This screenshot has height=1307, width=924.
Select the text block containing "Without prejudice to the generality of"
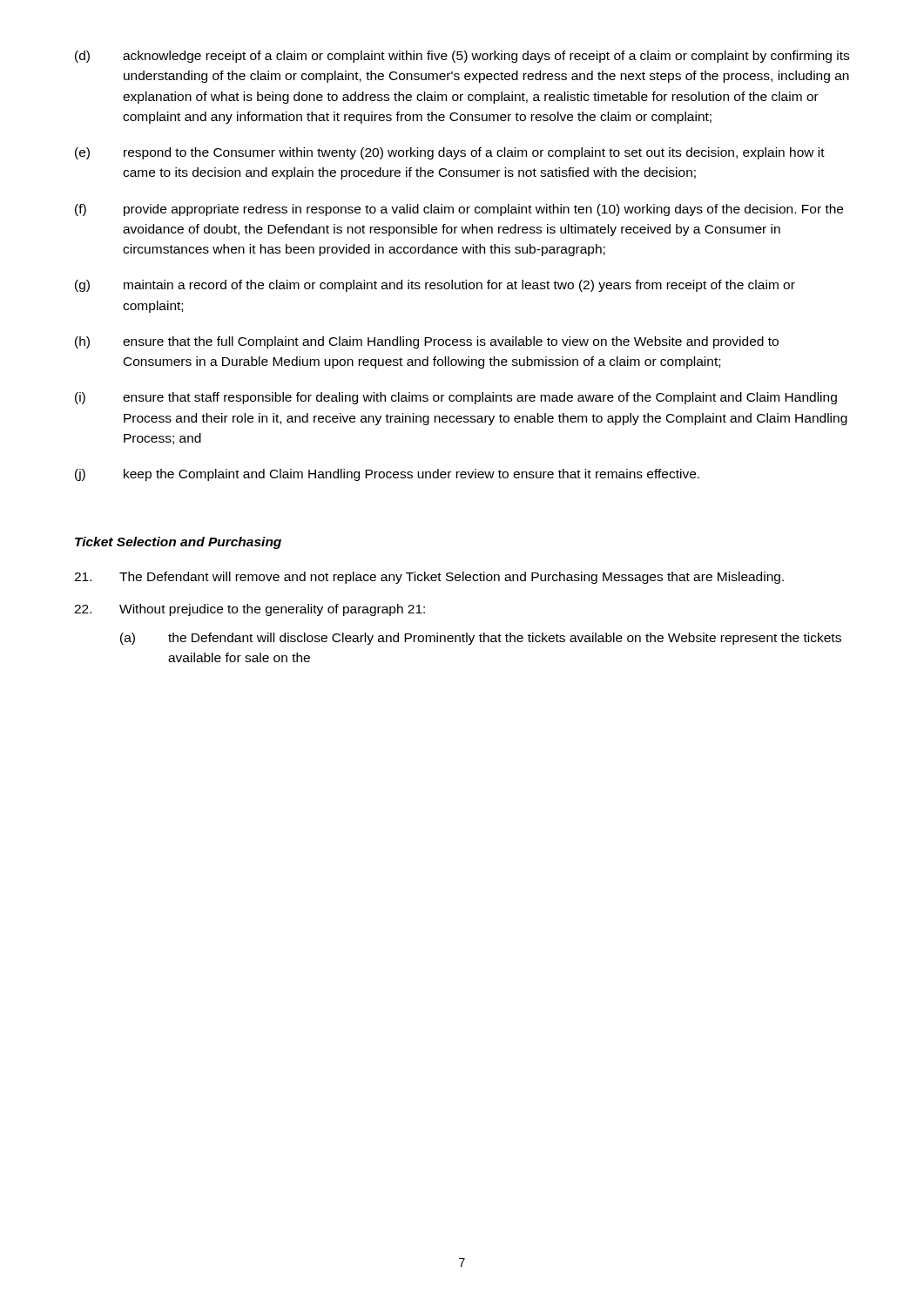(x=462, y=641)
